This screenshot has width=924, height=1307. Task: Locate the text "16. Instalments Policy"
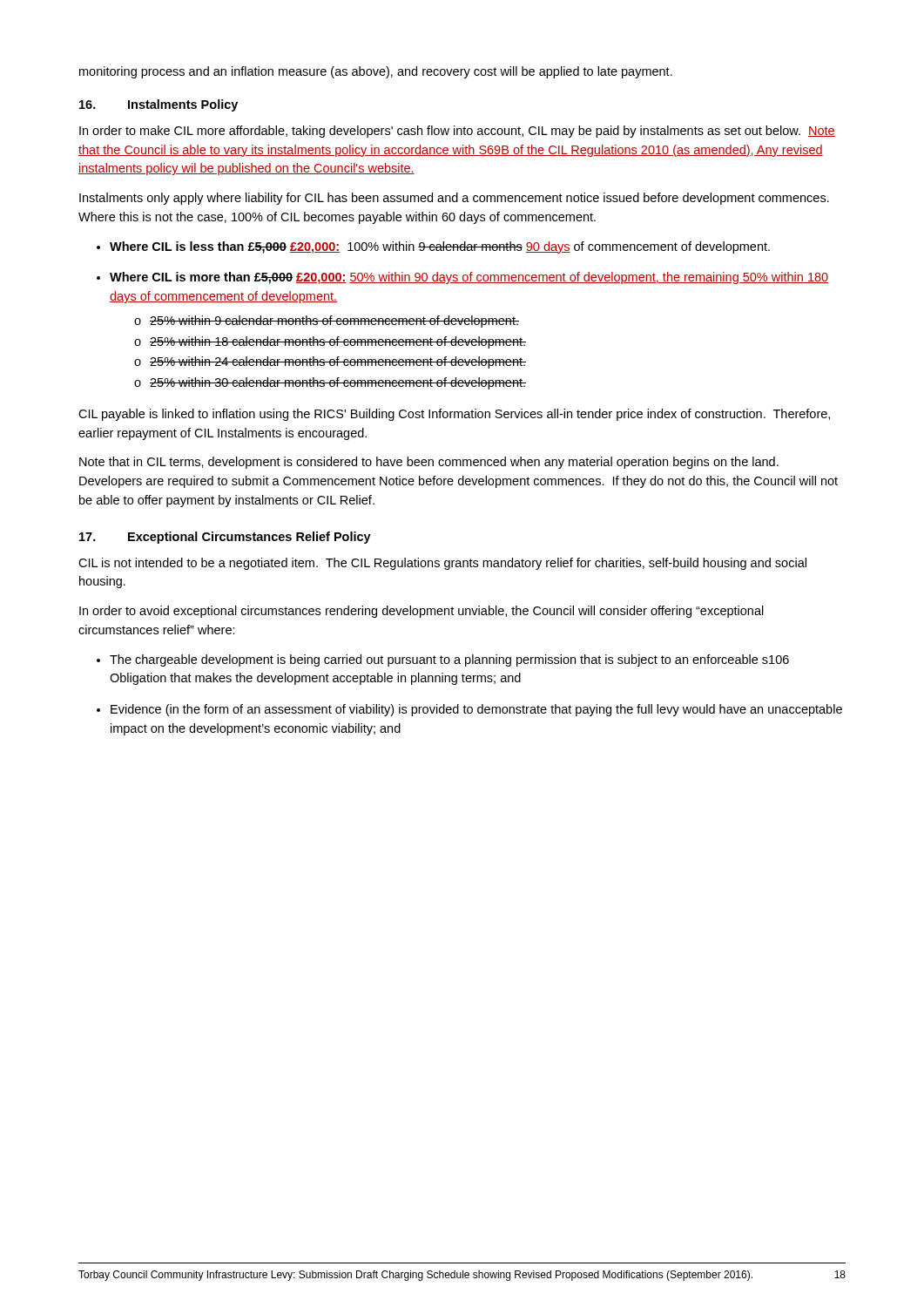coord(158,104)
